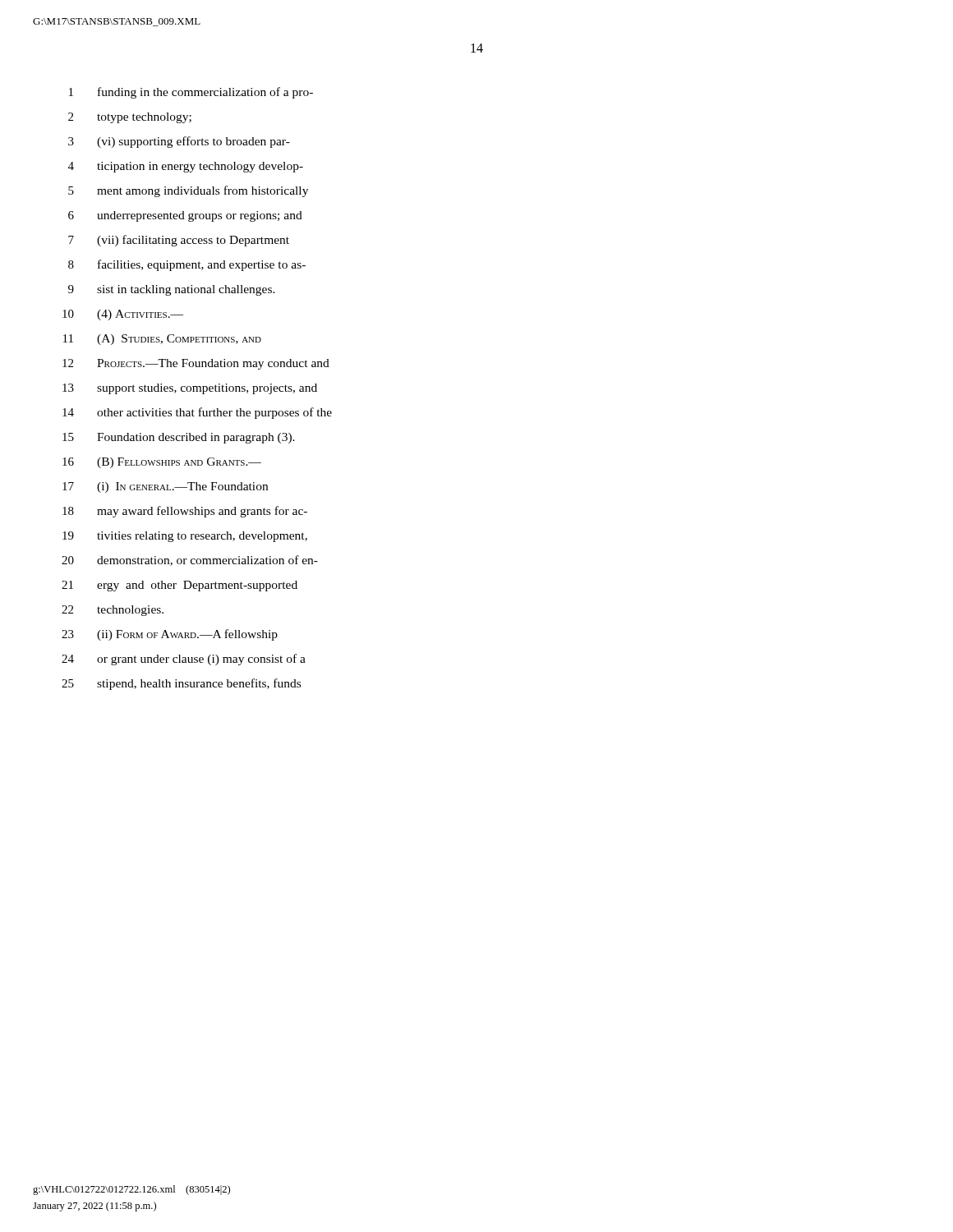Point to the block beginning "25 stipend, health"

[x=181, y=684]
